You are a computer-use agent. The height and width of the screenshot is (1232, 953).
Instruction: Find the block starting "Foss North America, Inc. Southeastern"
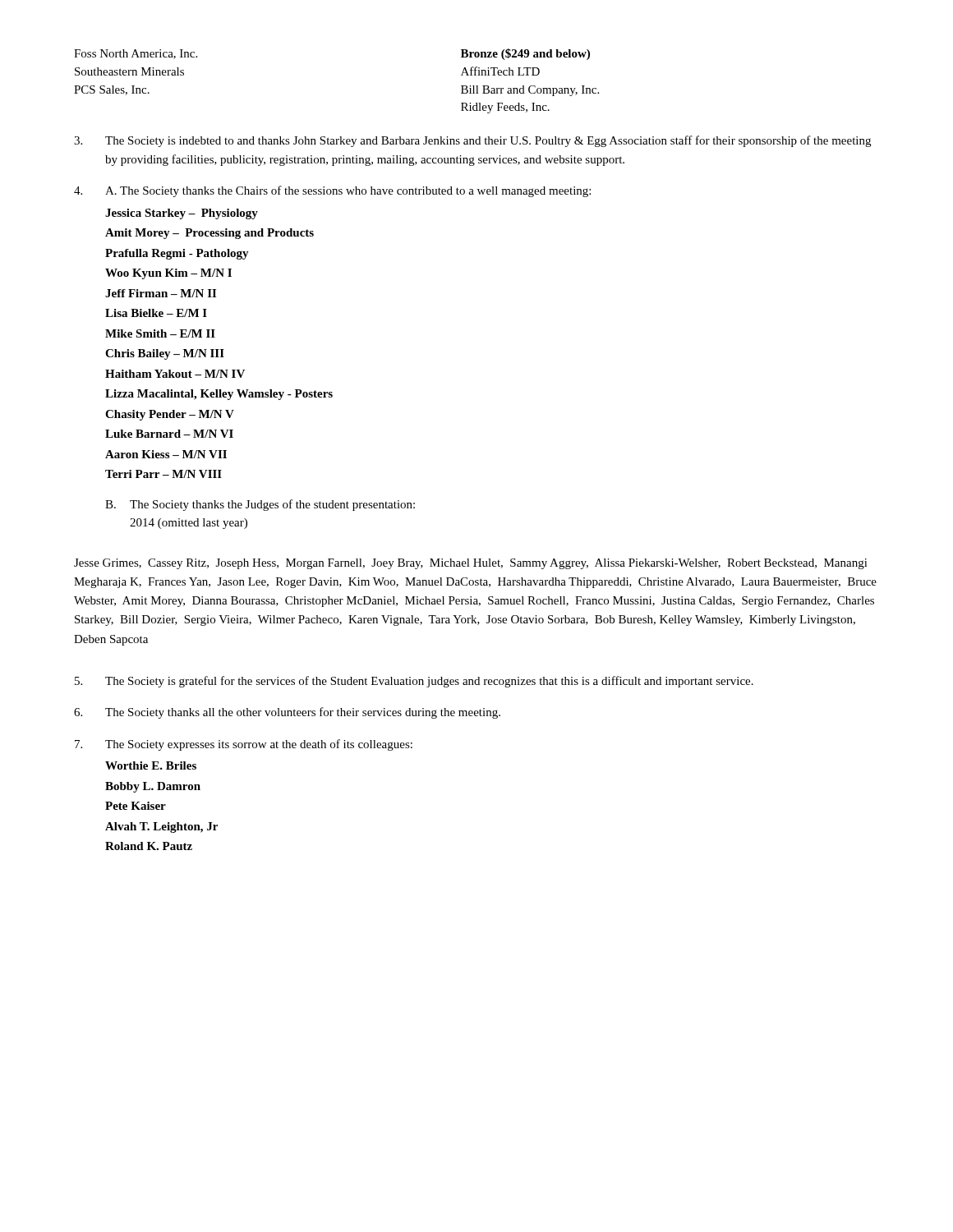click(x=136, y=54)
